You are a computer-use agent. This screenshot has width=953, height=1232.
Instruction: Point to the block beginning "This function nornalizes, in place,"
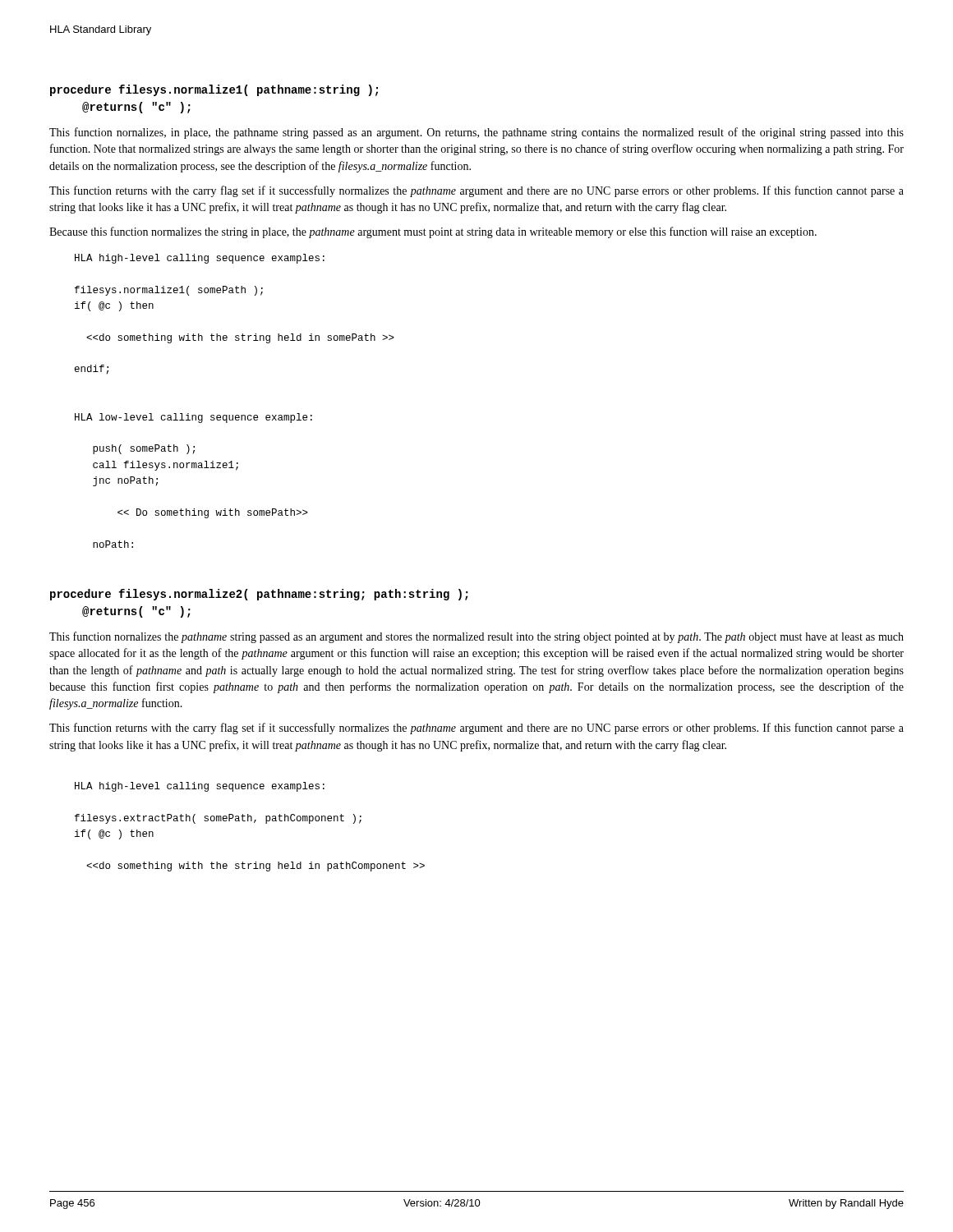pyautogui.click(x=476, y=149)
